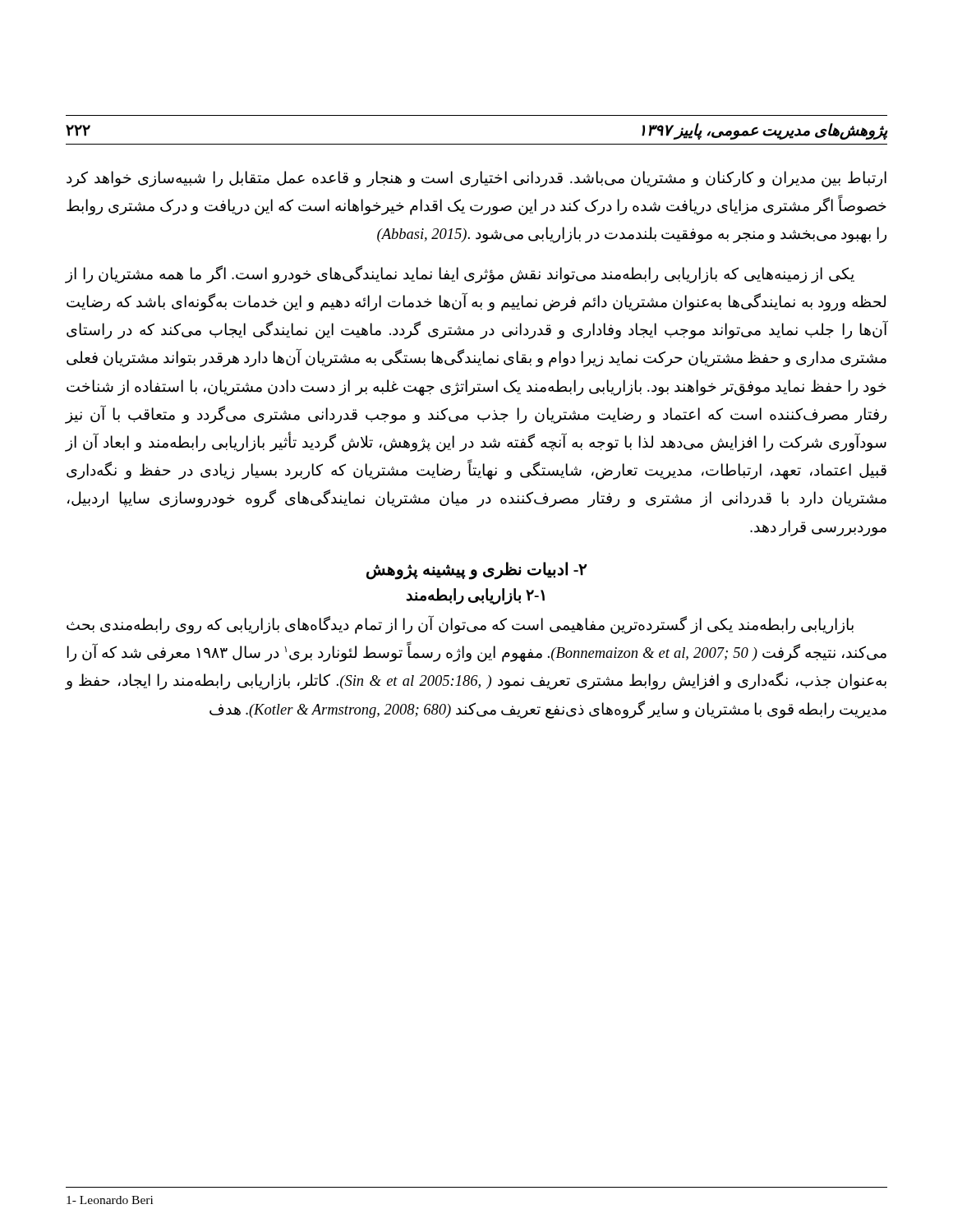953x1232 pixels.
Task: Click on the text block that reads "یکی از زمینه‌هایی که بازاریابی رابطه‌مند می‌تواند"
Action: pos(476,401)
